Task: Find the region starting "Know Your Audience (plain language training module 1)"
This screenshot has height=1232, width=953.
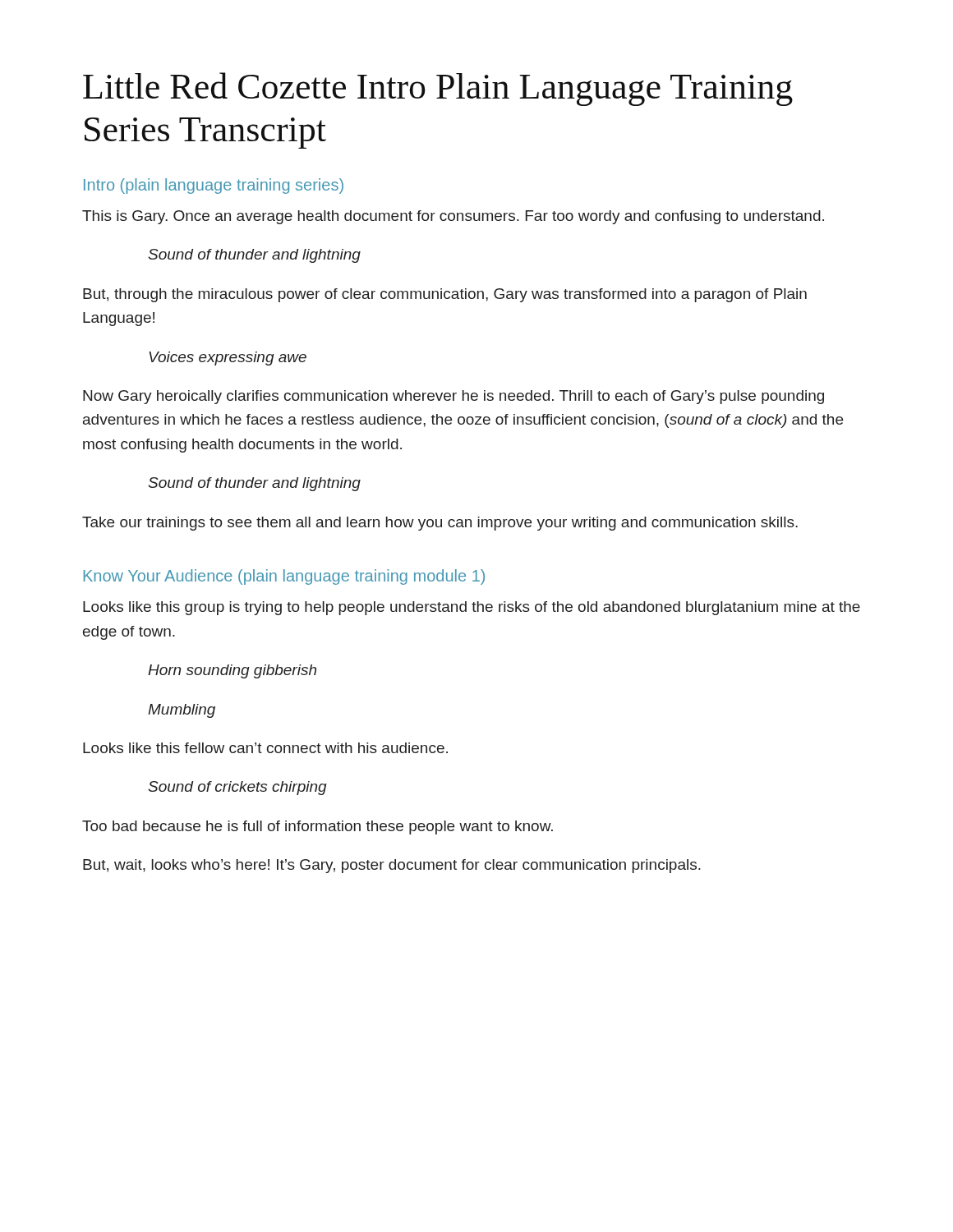Action: 472,576
